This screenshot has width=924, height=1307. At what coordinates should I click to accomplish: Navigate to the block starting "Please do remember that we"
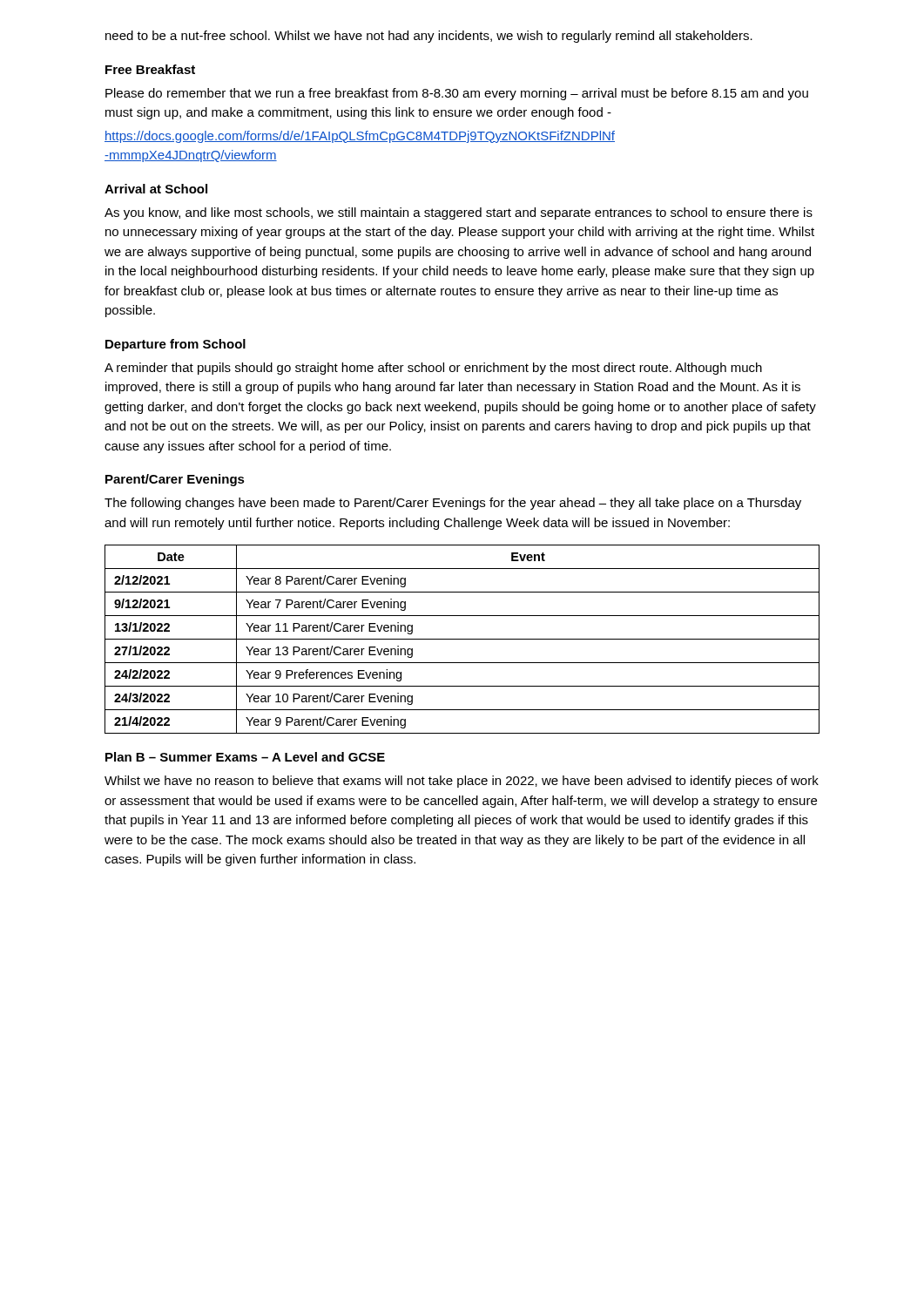[457, 102]
